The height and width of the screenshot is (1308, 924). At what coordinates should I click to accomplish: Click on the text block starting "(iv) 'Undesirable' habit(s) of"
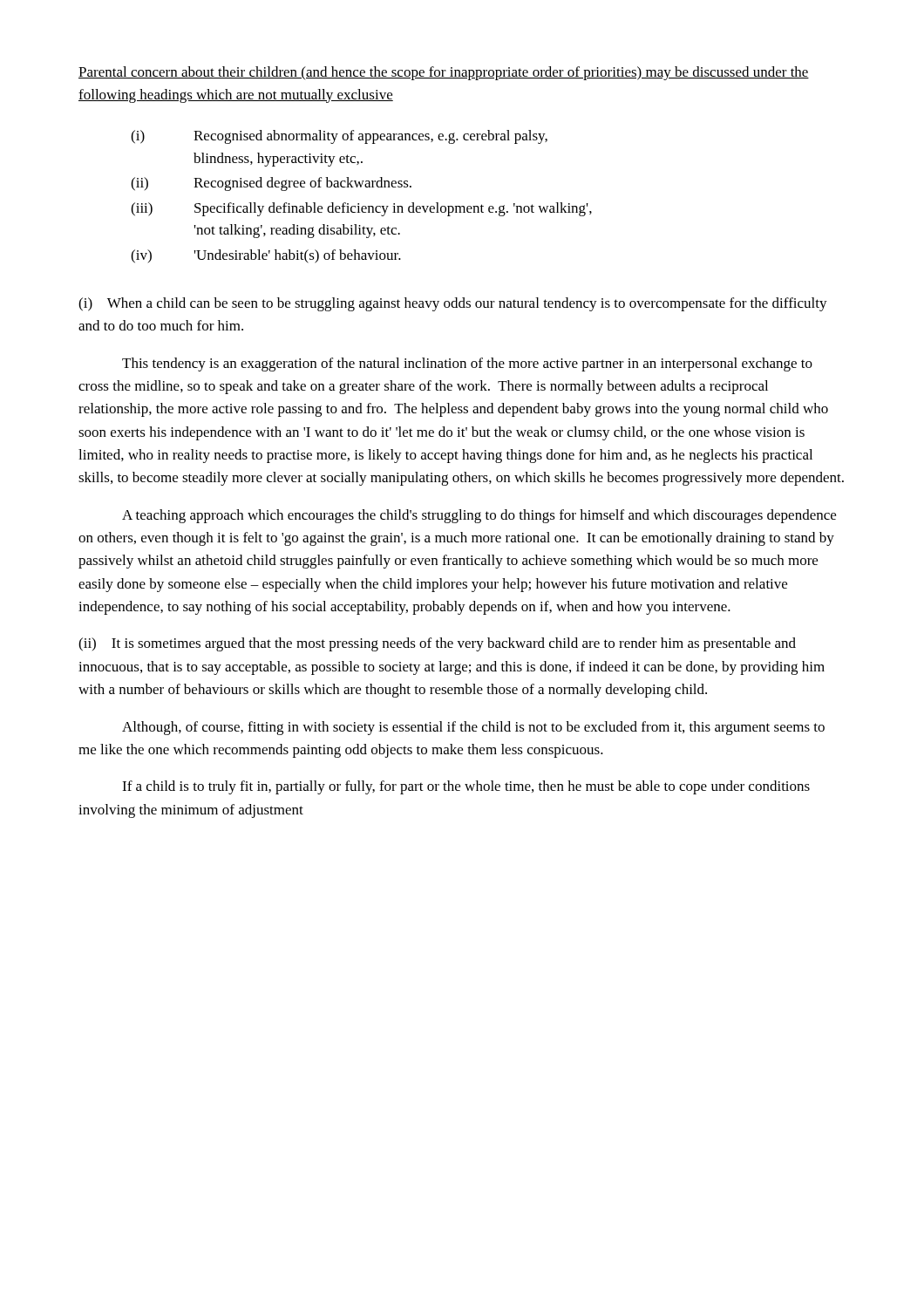[266, 256]
